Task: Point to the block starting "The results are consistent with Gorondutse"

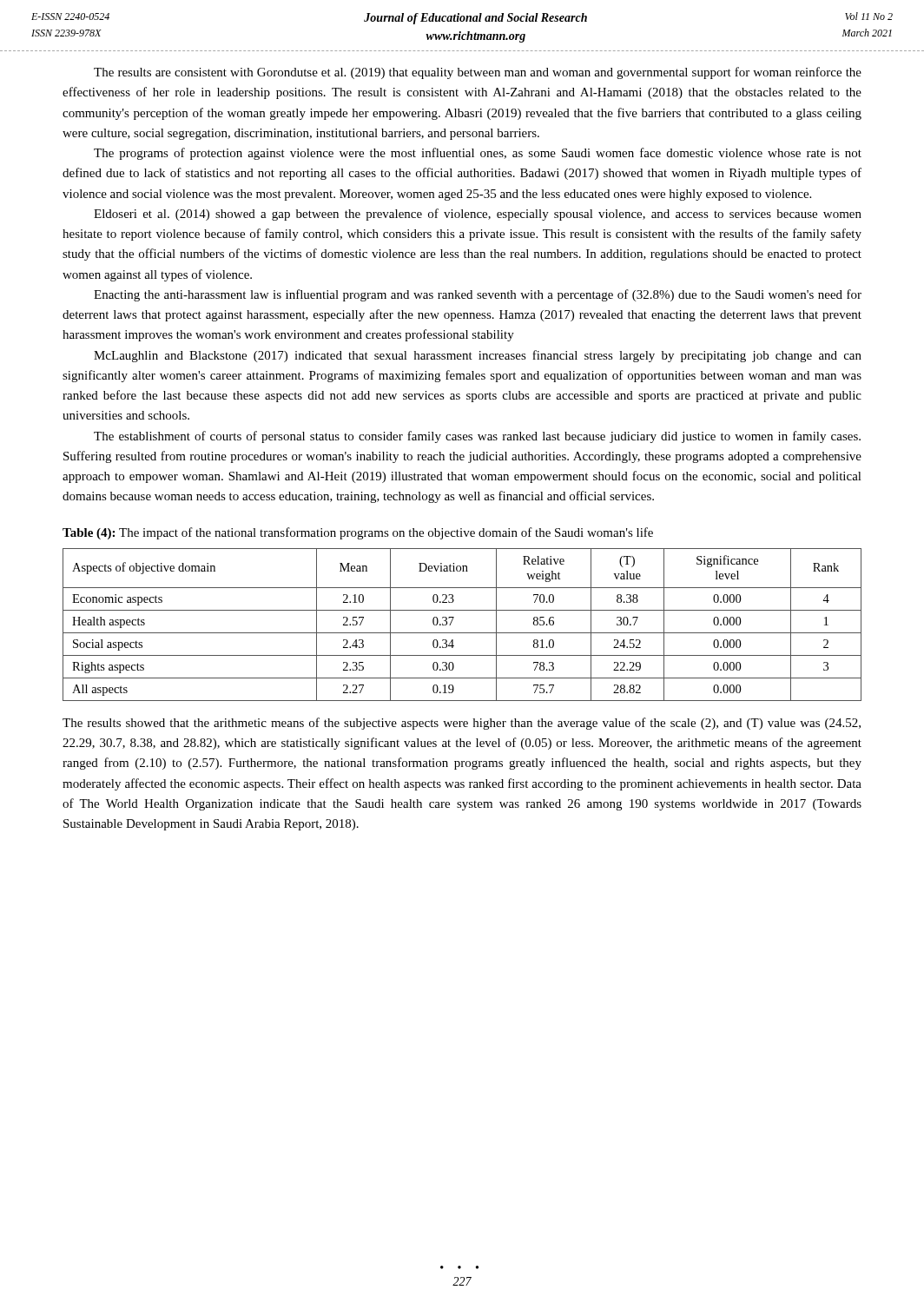Action: (462, 103)
